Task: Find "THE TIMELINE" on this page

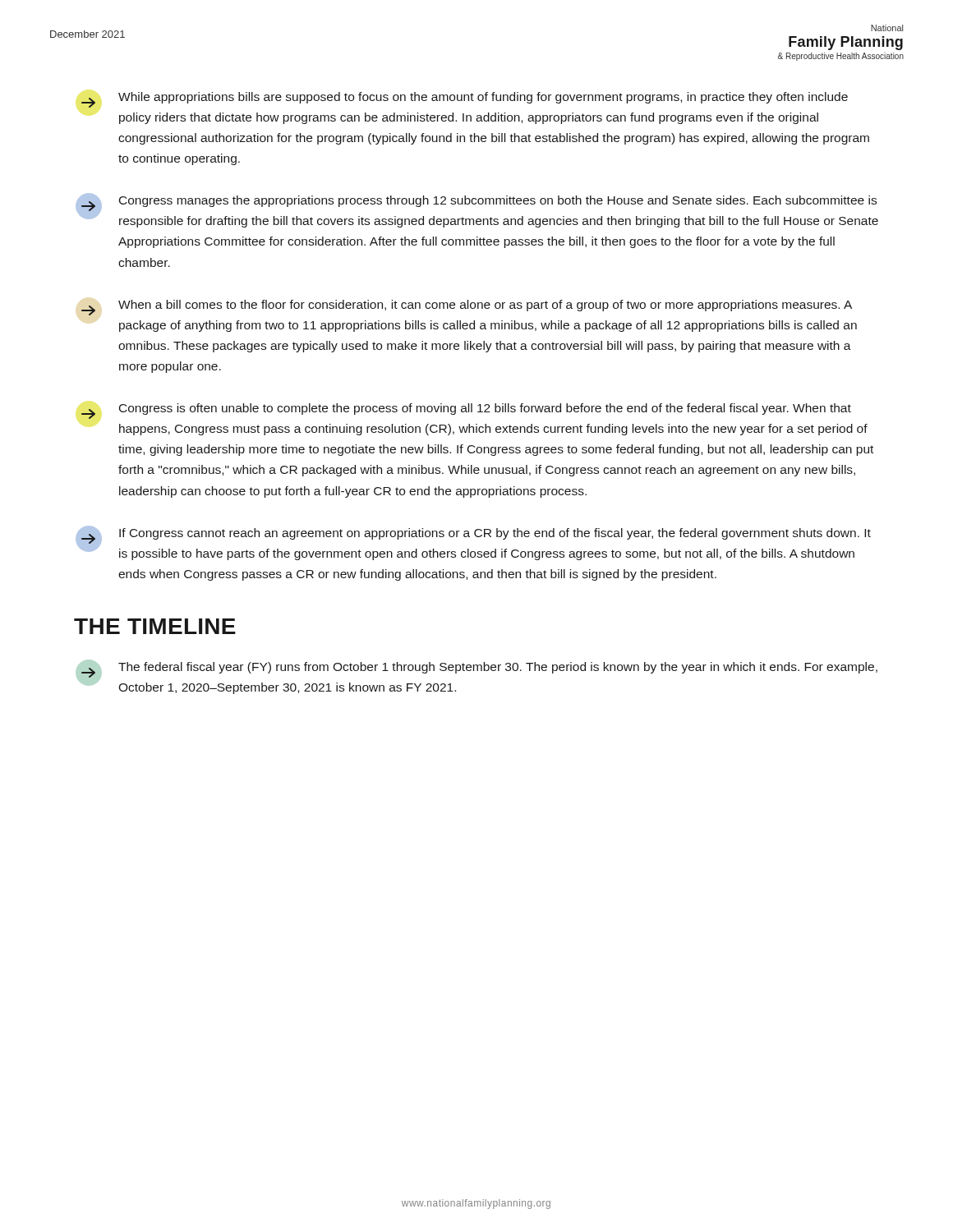Action: (x=155, y=626)
